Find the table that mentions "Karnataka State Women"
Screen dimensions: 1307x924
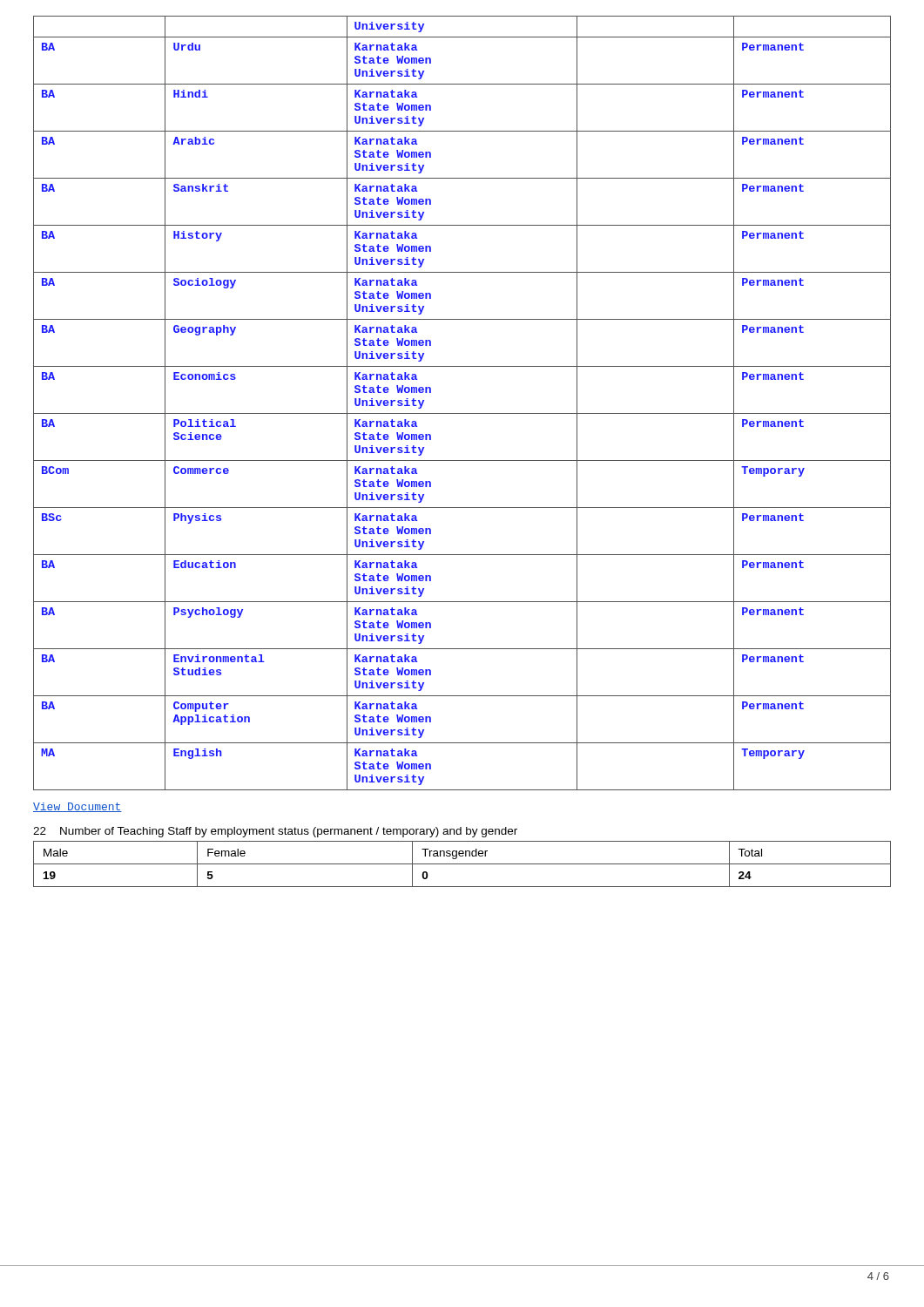coord(462,403)
